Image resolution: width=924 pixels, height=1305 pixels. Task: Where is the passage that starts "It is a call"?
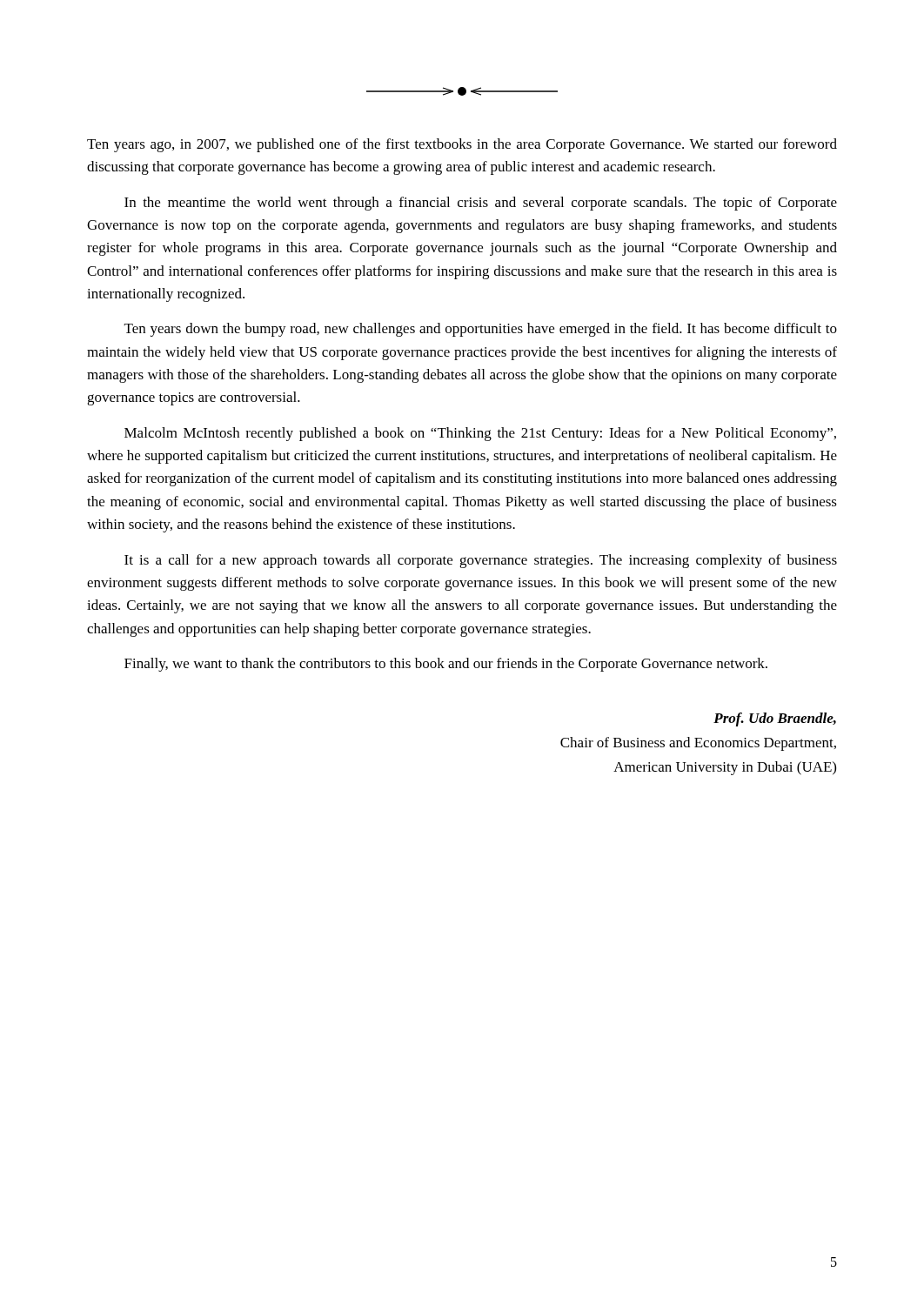462,594
